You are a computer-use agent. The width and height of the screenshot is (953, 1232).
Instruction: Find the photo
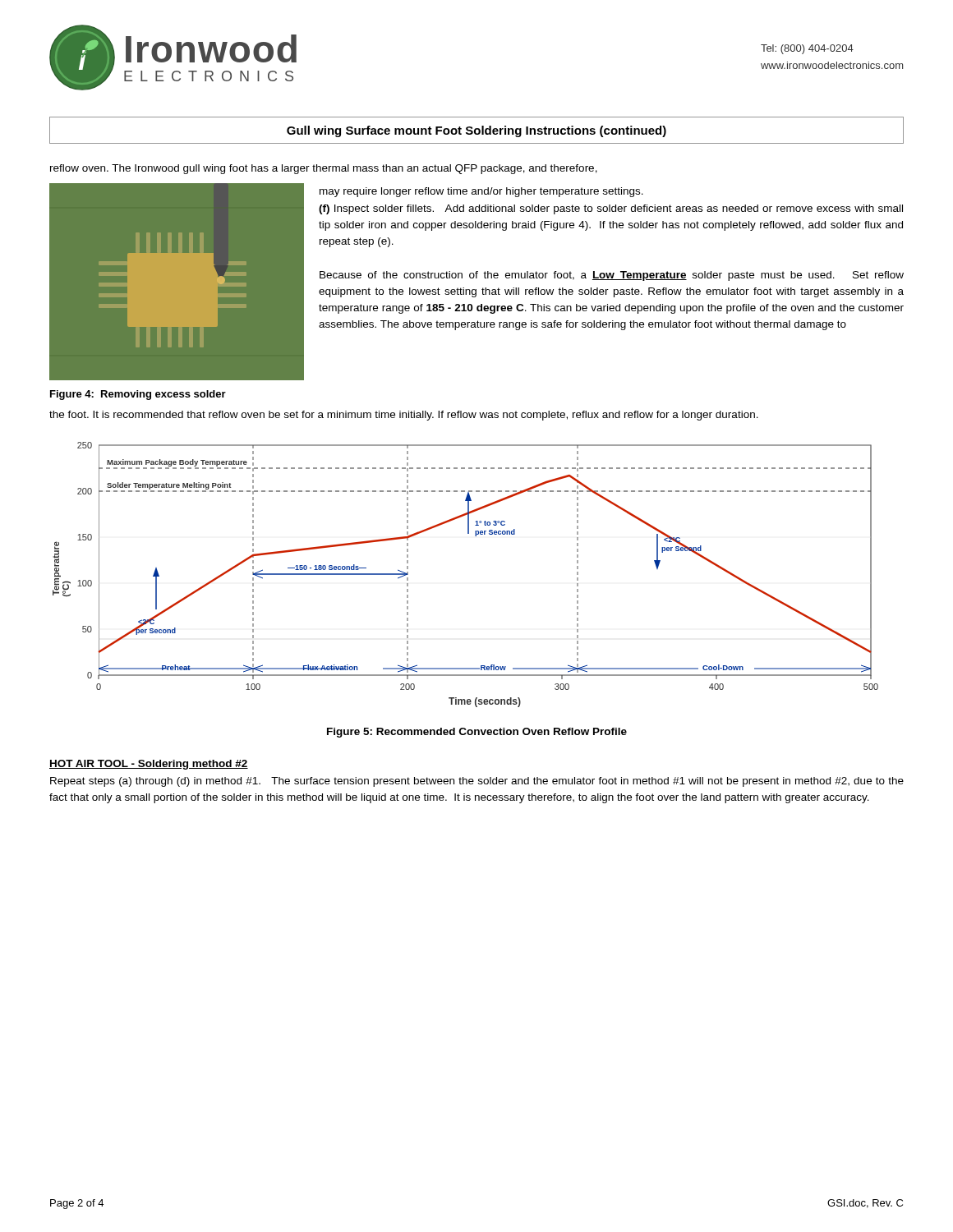pos(177,283)
